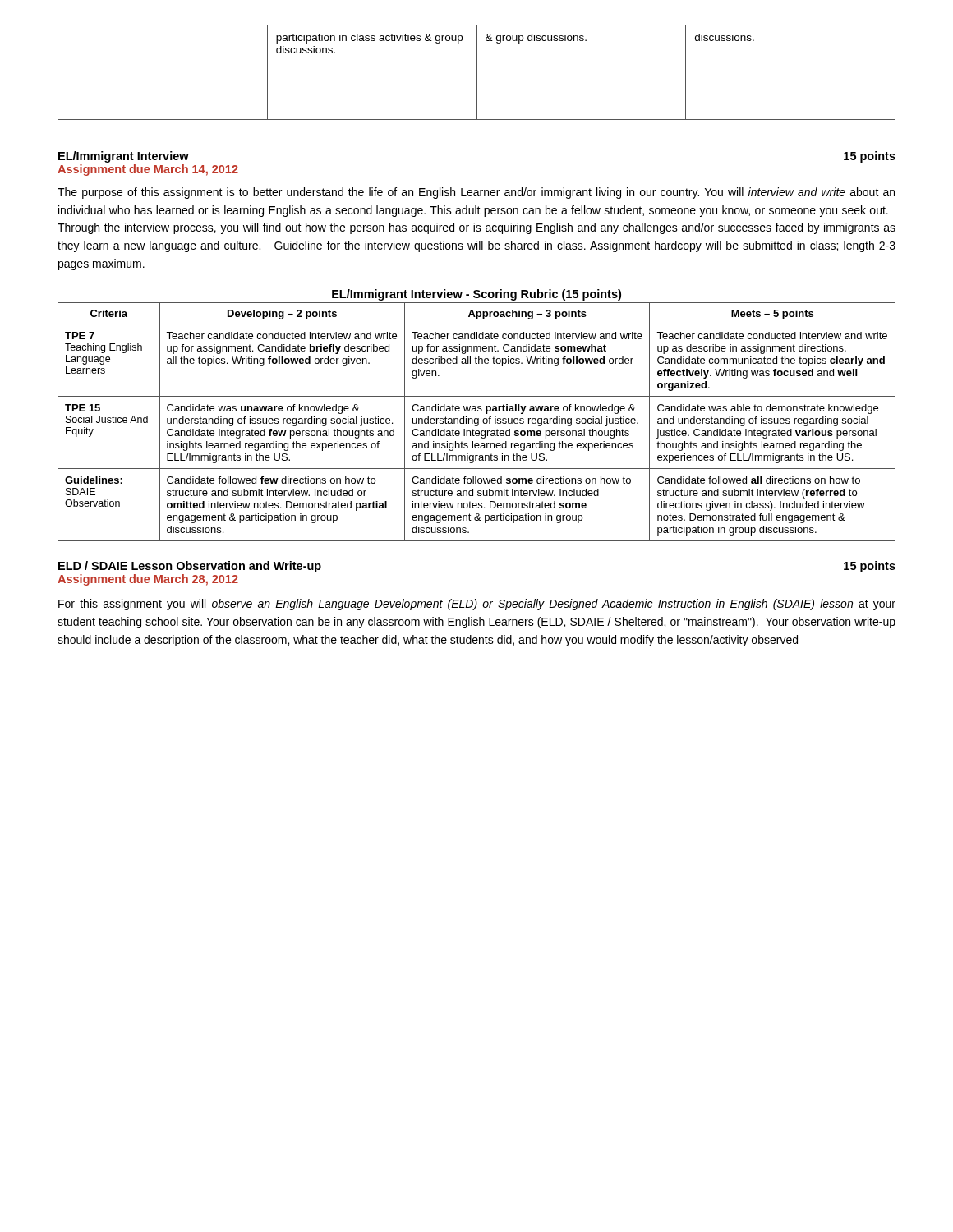
Task: Locate the block of text that opens with "The purpose of this"
Action: pos(476,228)
